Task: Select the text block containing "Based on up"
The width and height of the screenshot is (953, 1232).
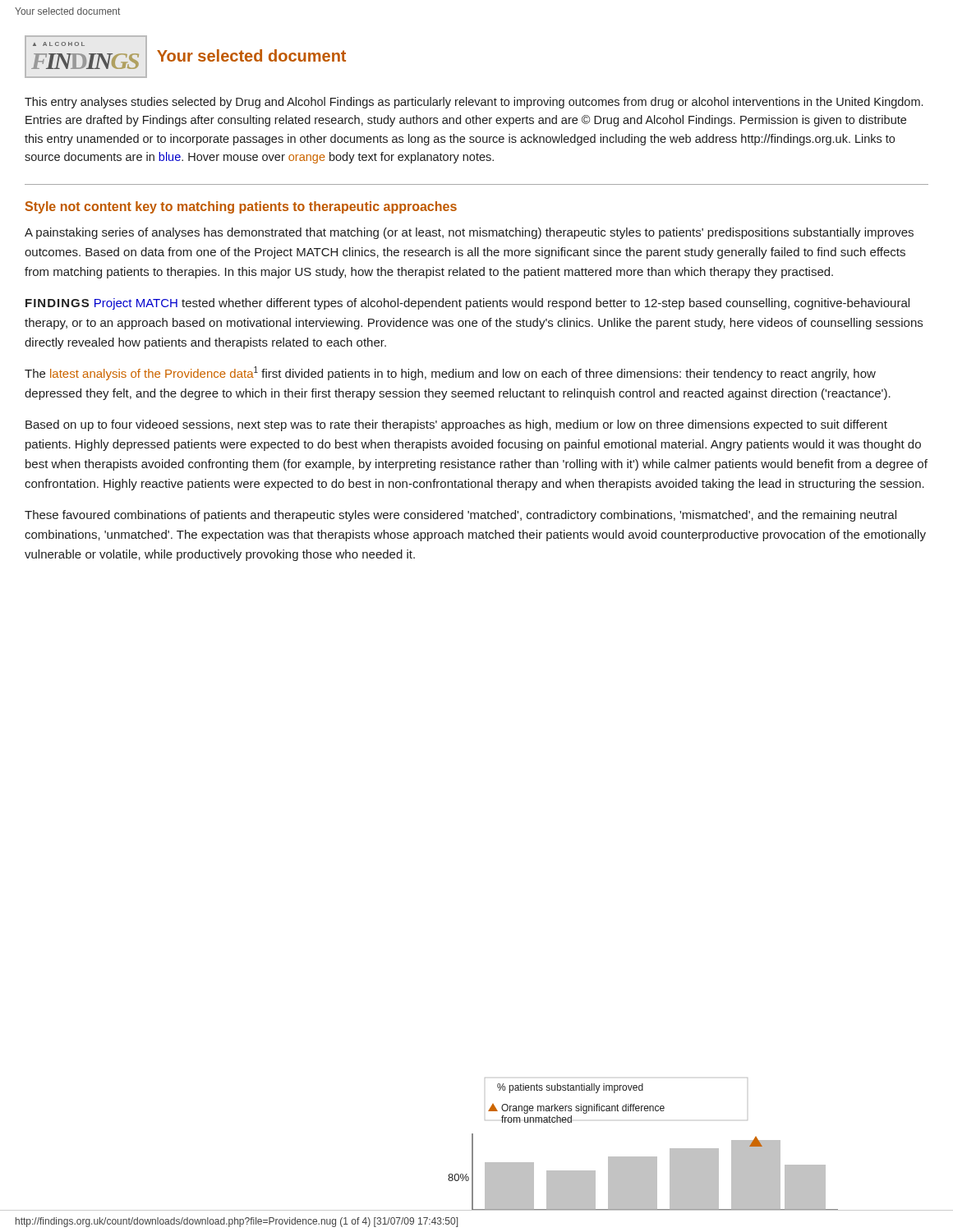Action: click(x=476, y=454)
